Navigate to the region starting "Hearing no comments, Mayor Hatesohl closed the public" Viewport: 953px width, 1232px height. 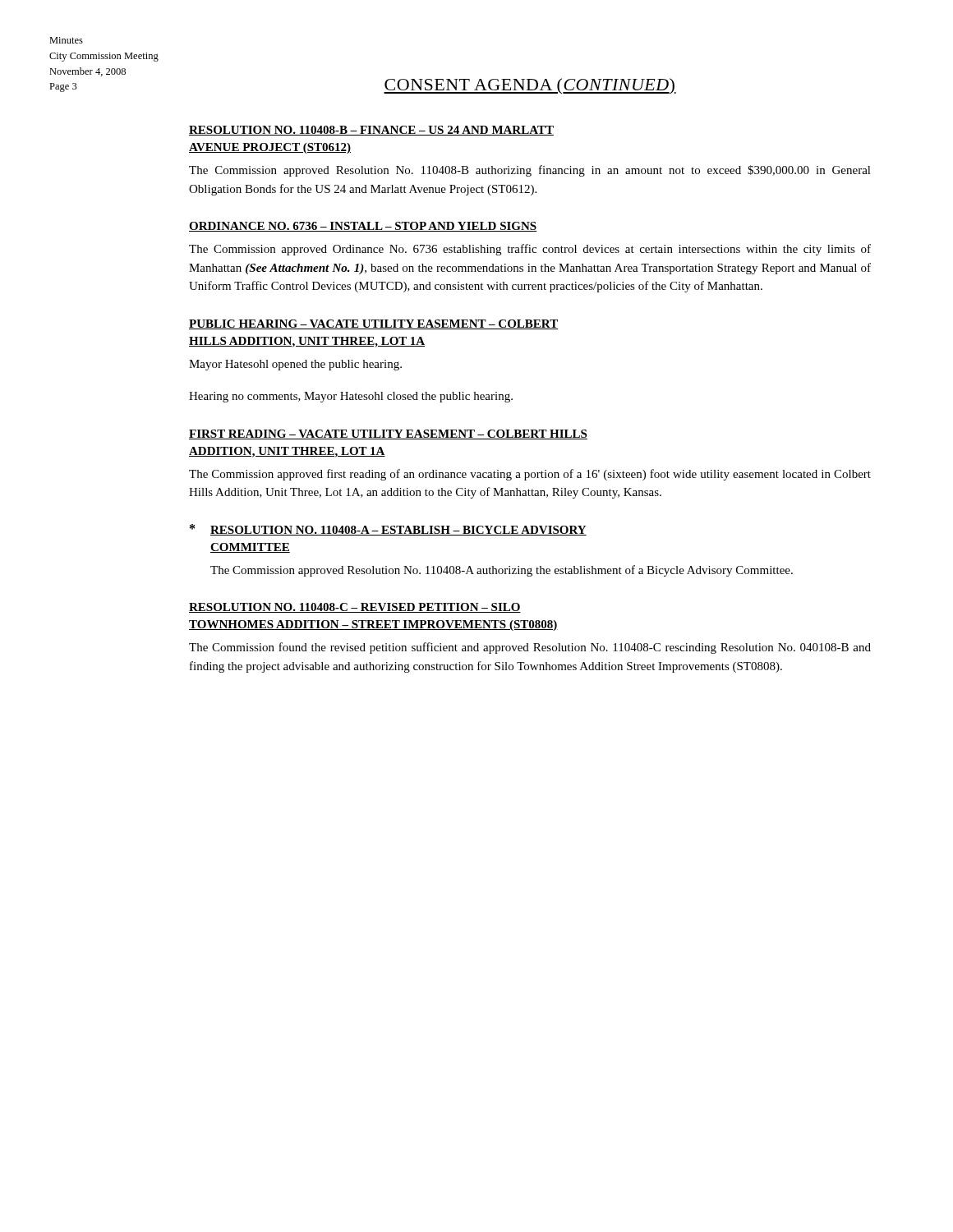(x=351, y=396)
